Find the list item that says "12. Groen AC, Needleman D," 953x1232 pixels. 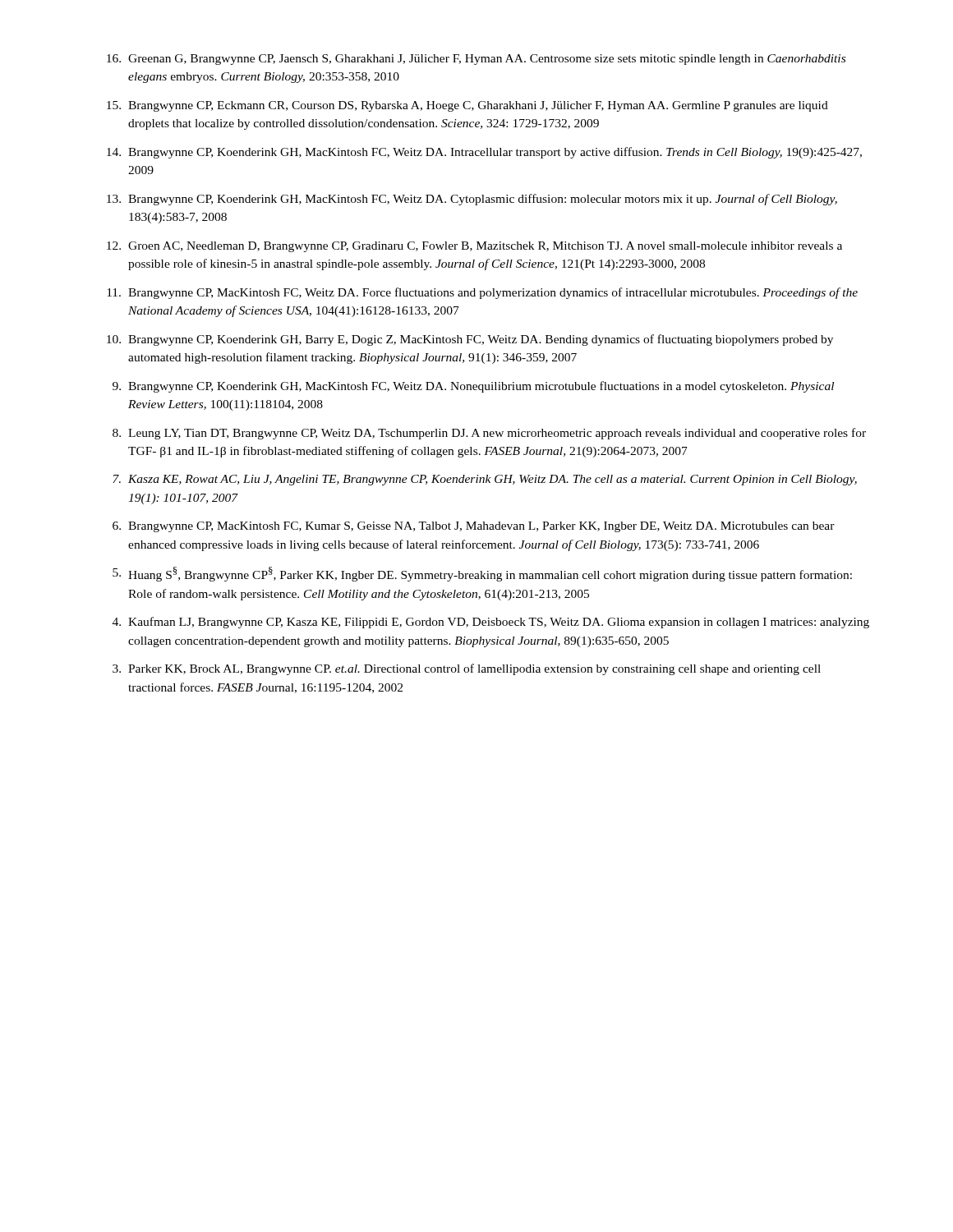[481, 255]
